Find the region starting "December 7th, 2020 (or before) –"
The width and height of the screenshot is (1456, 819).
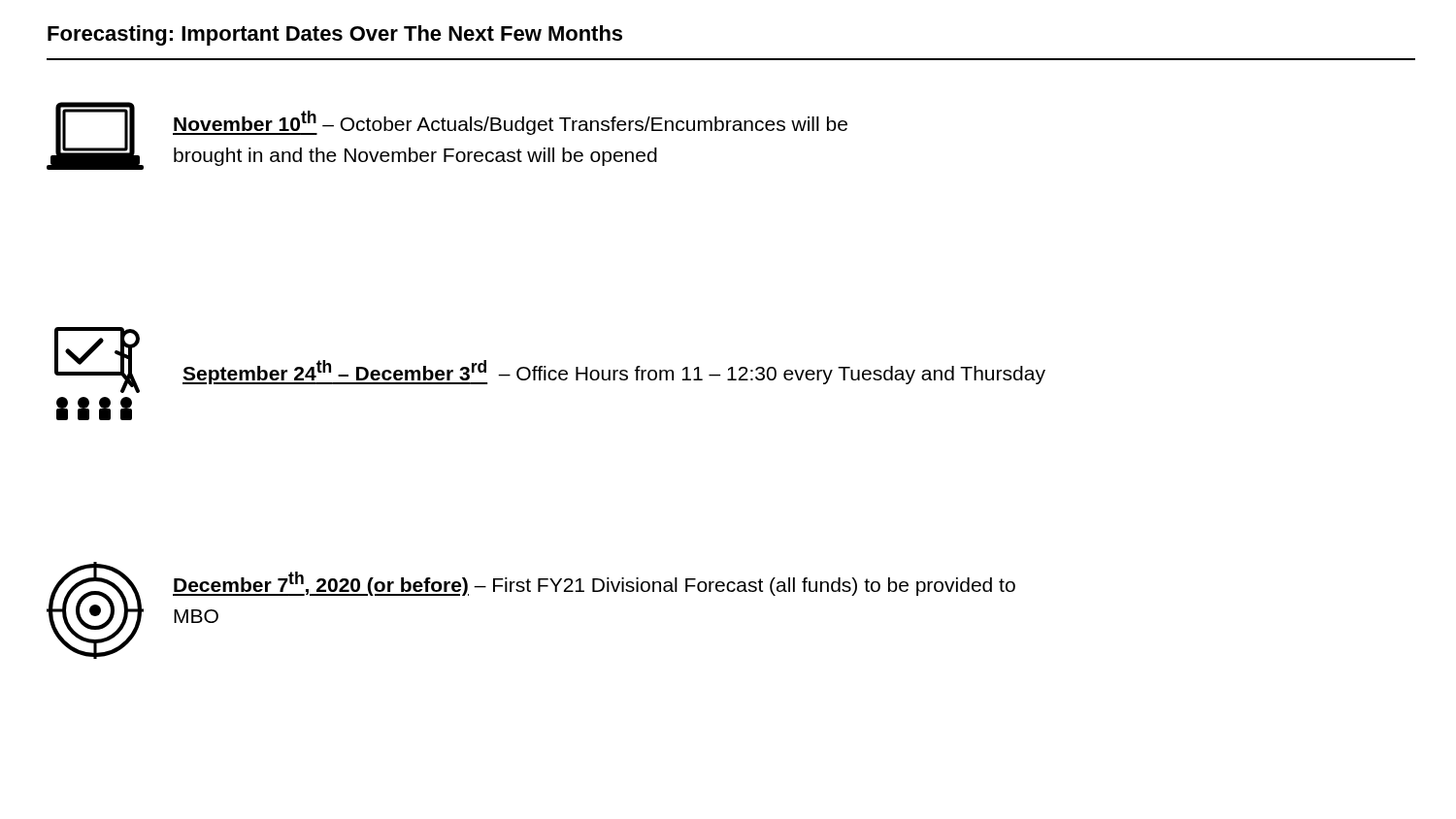[x=531, y=610]
